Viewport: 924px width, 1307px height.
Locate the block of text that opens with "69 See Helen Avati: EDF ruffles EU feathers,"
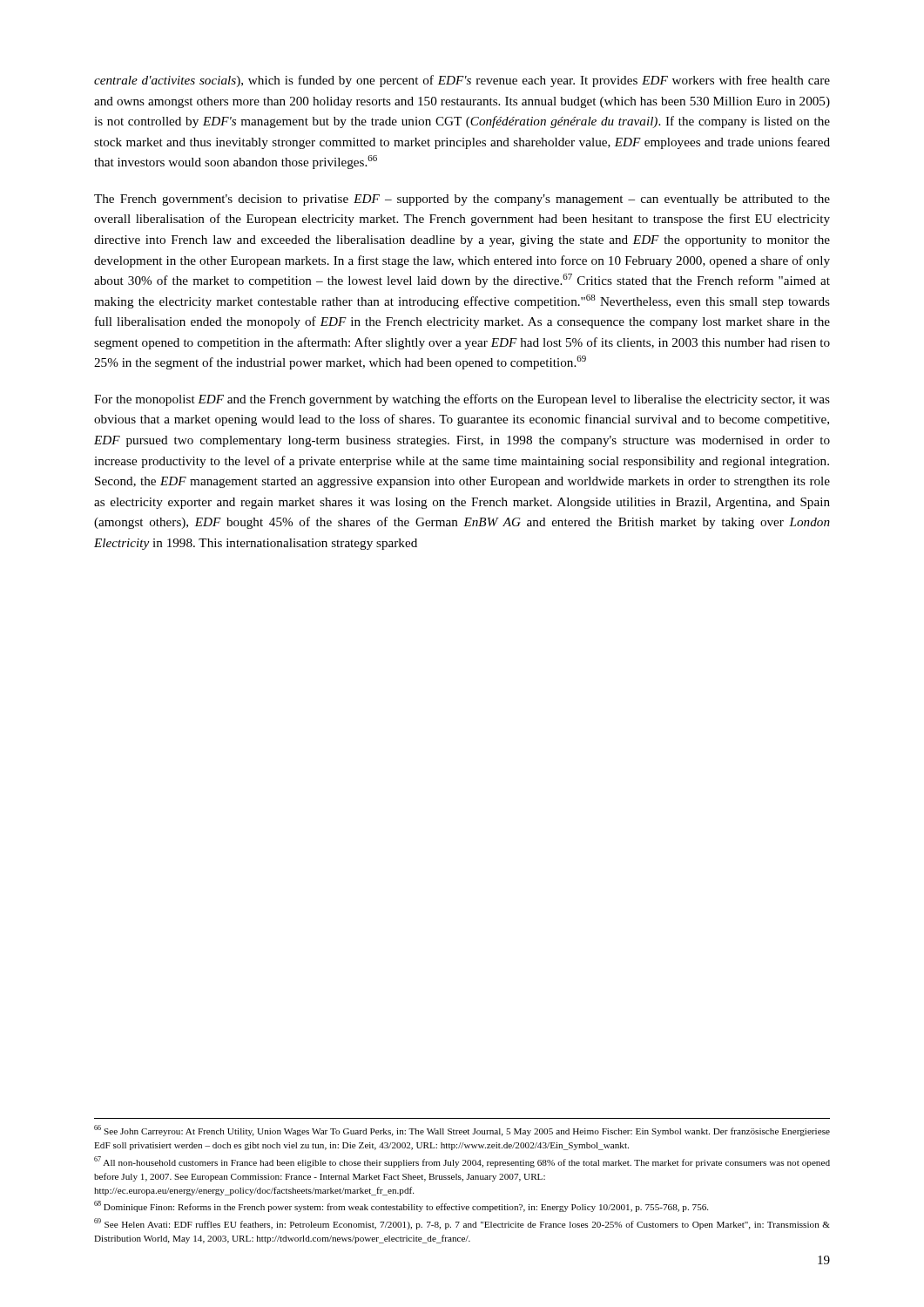point(462,1230)
